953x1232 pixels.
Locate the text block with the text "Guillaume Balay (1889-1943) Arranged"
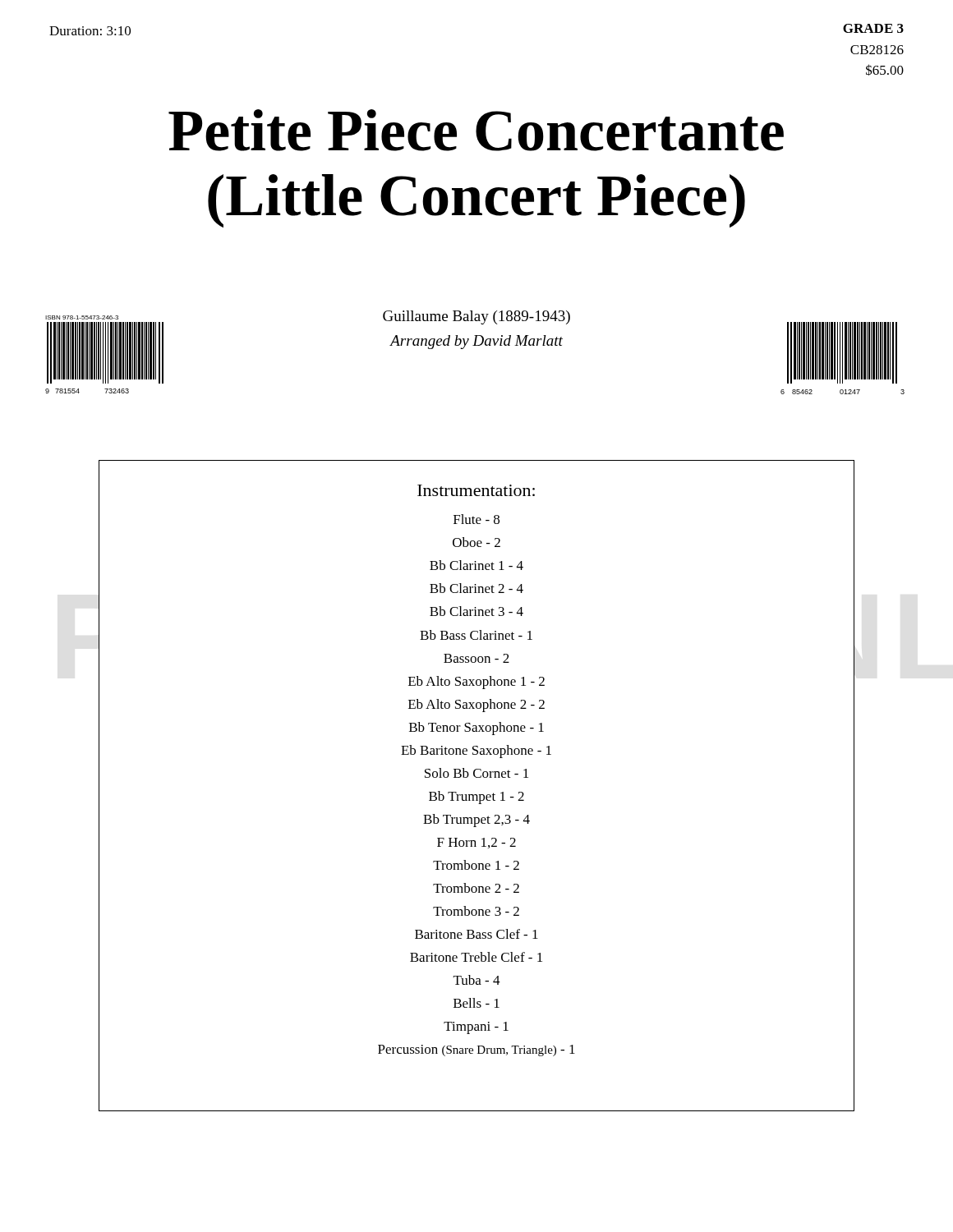point(476,328)
